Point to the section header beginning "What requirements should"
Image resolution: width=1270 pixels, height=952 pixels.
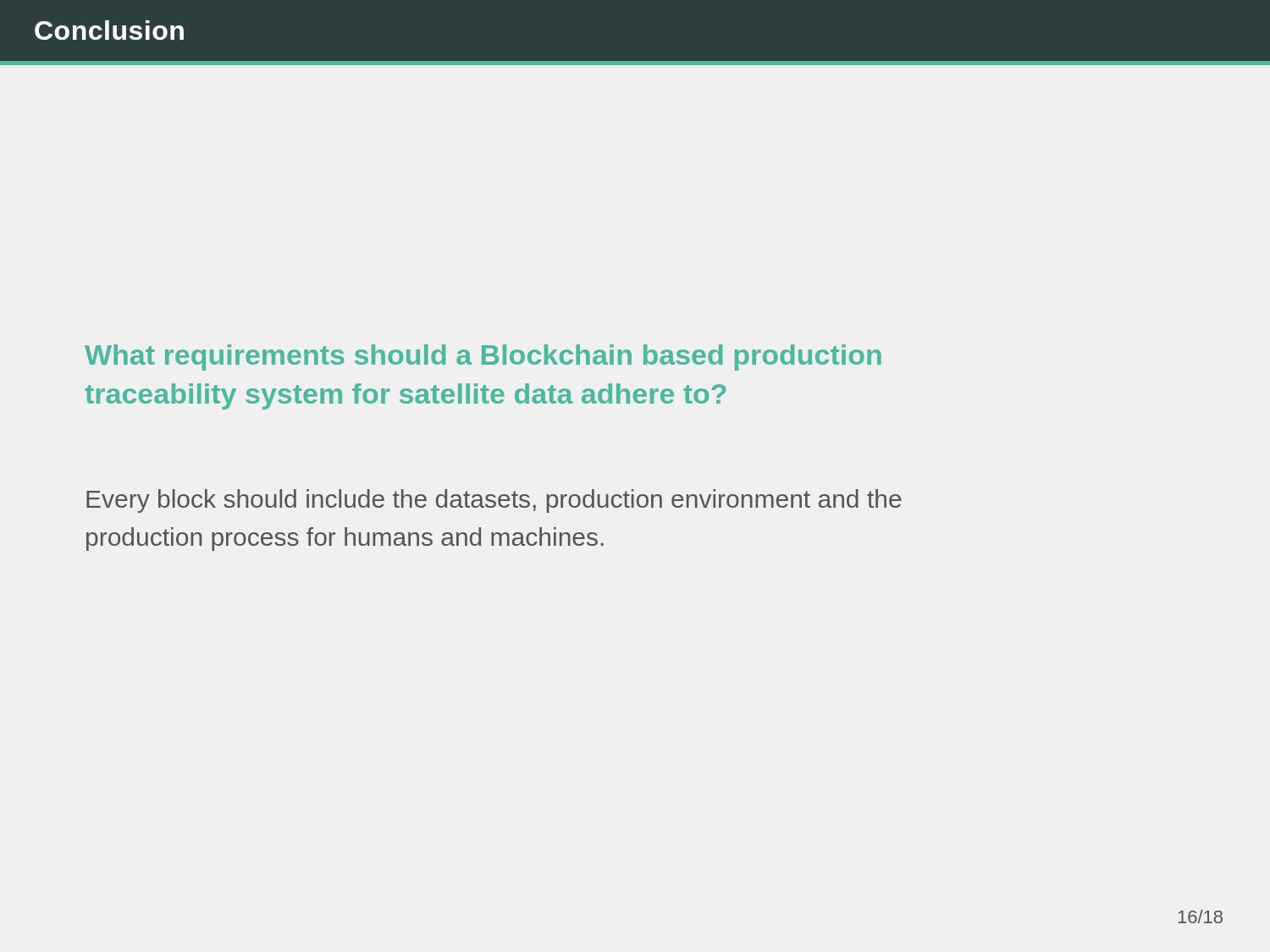pyautogui.click(x=550, y=375)
